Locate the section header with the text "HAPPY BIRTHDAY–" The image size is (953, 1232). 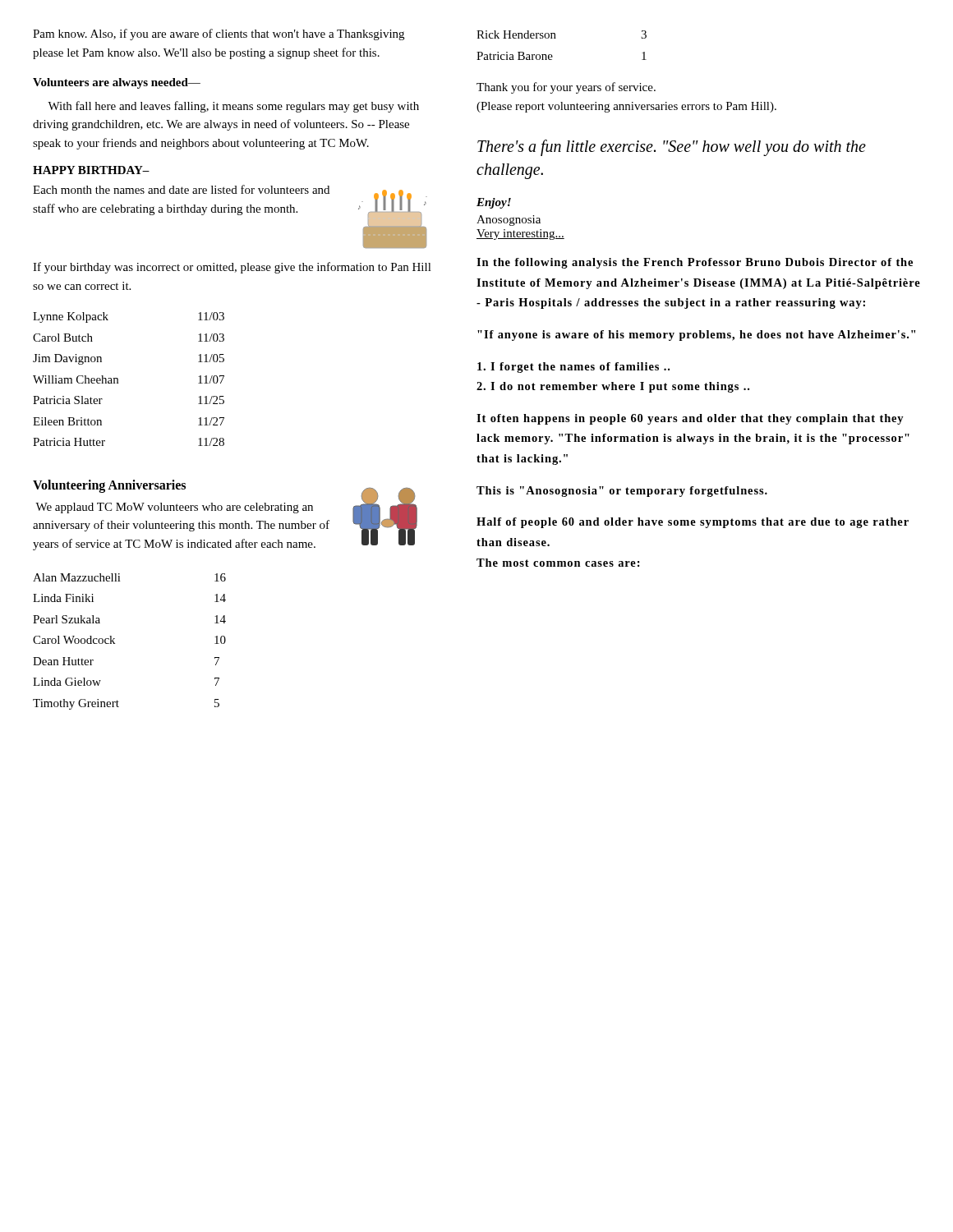tap(91, 170)
